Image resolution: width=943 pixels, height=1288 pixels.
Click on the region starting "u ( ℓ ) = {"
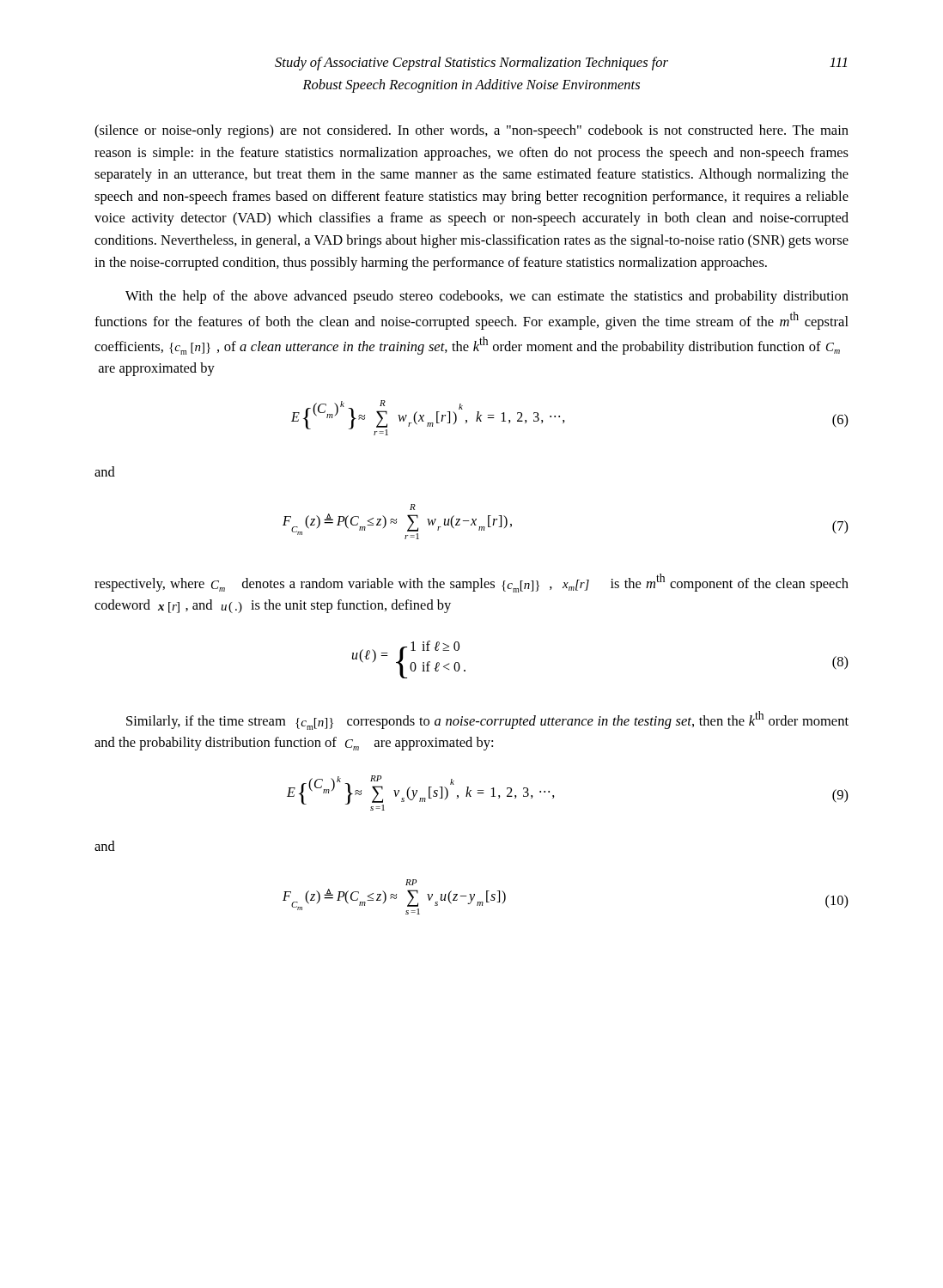[472, 662]
